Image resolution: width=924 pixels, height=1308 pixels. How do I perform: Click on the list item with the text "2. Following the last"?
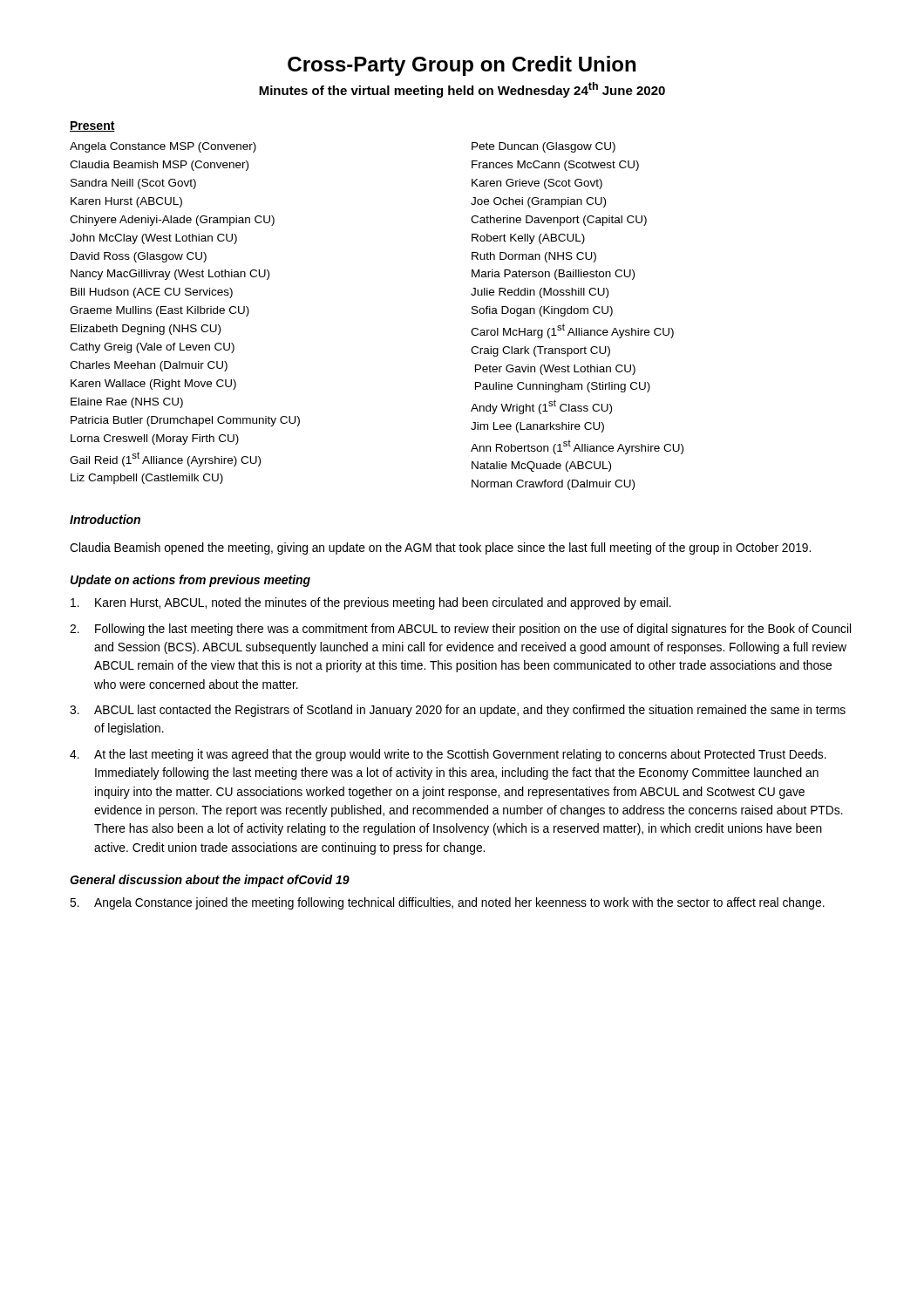pyautogui.click(x=462, y=657)
